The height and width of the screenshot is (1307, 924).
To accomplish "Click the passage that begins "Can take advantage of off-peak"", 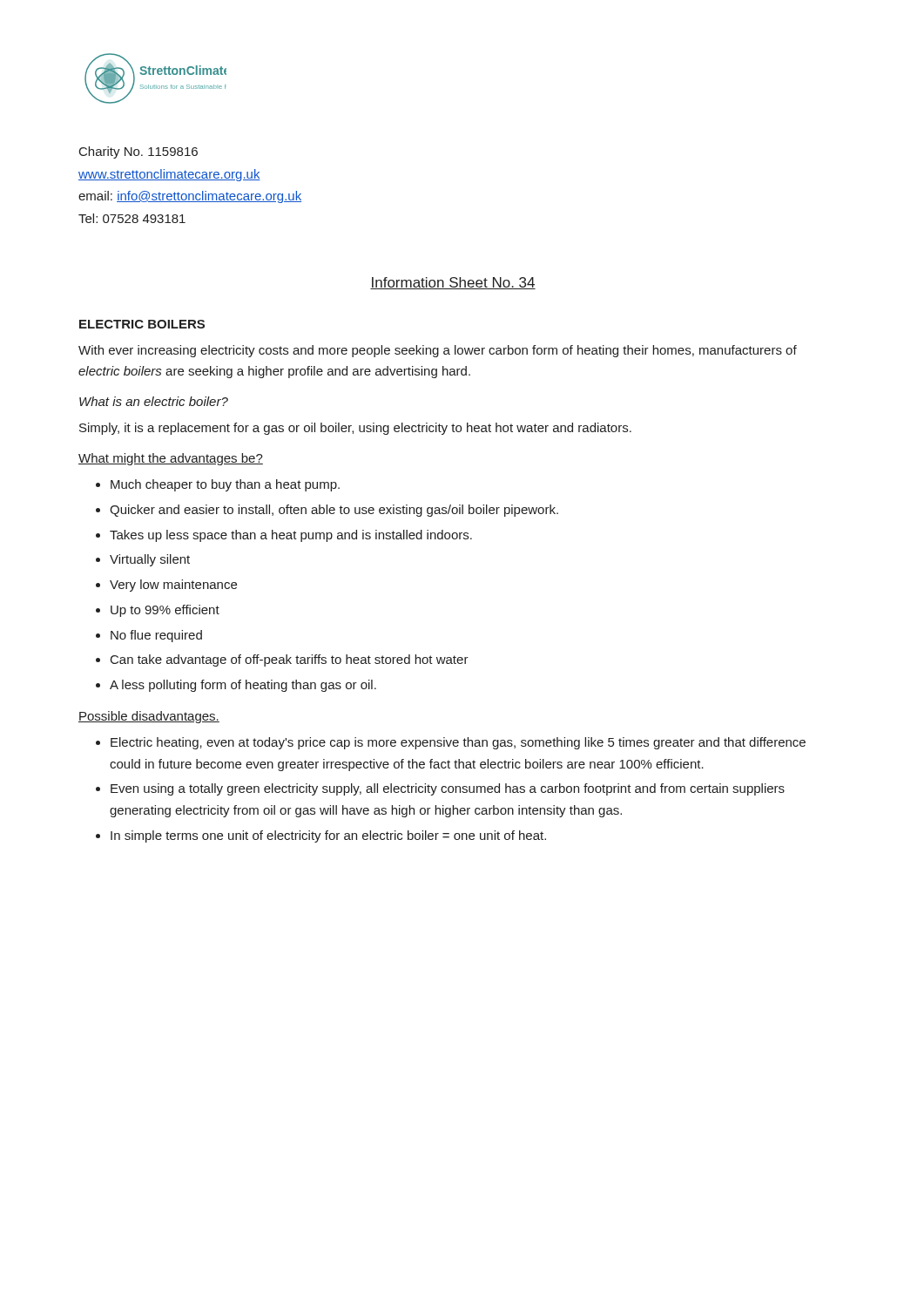I will pos(289,659).
